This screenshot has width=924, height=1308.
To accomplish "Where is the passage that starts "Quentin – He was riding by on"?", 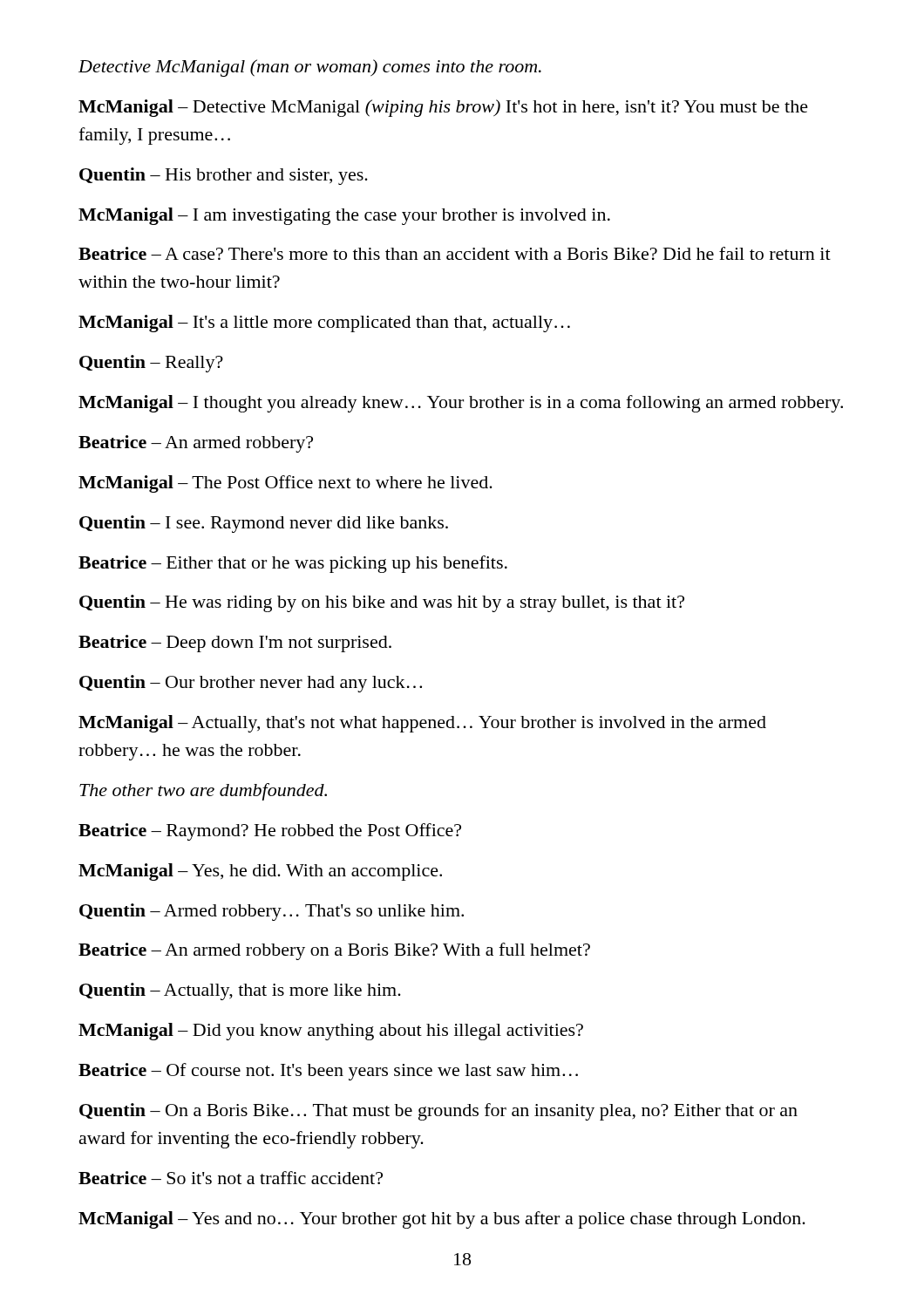I will click(382, 602).
